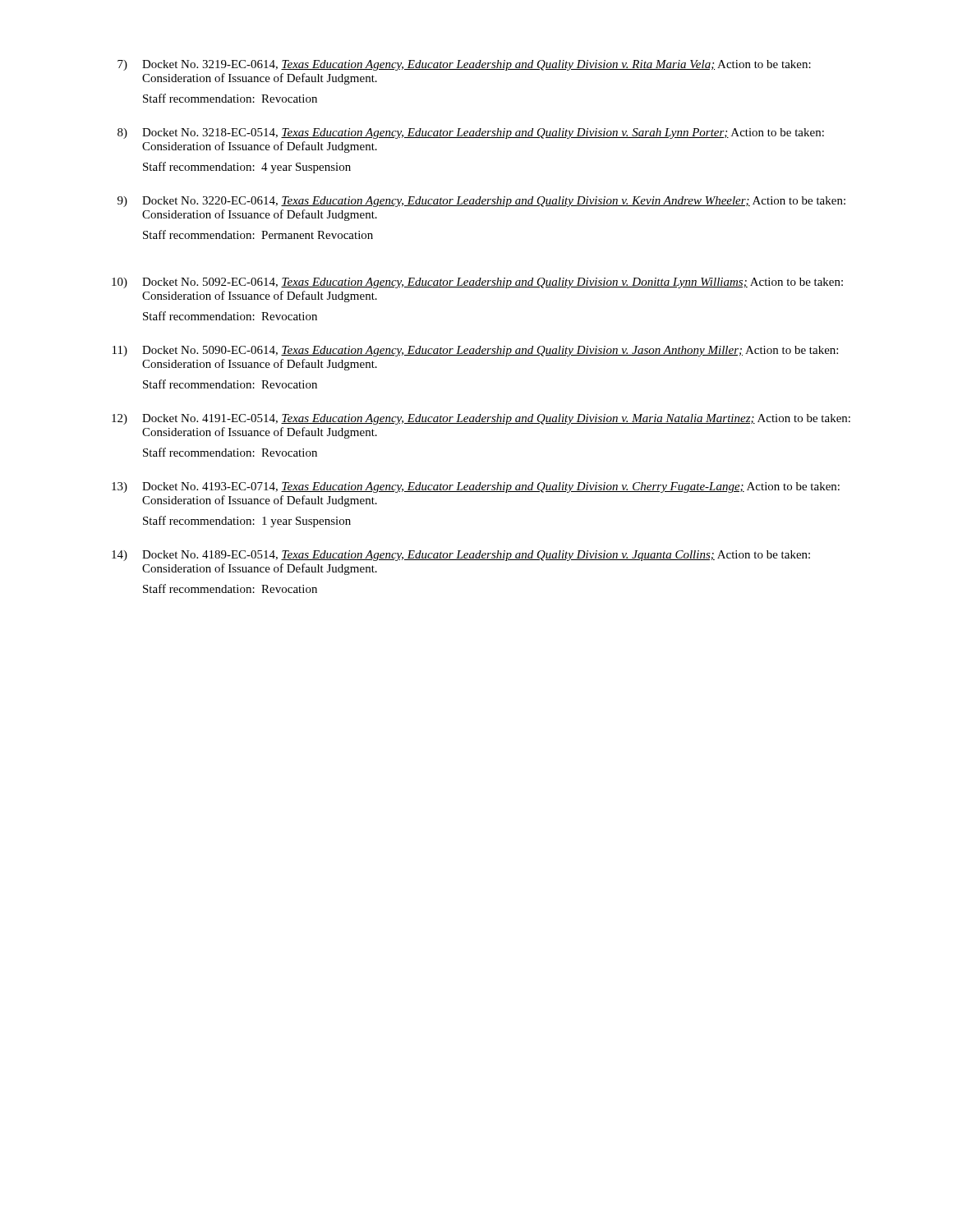This screenshot has width=953, height=1232.
Task: Locate the text containing "Staff recommendation: Permanent Revocation"
Action: [258, 235]
